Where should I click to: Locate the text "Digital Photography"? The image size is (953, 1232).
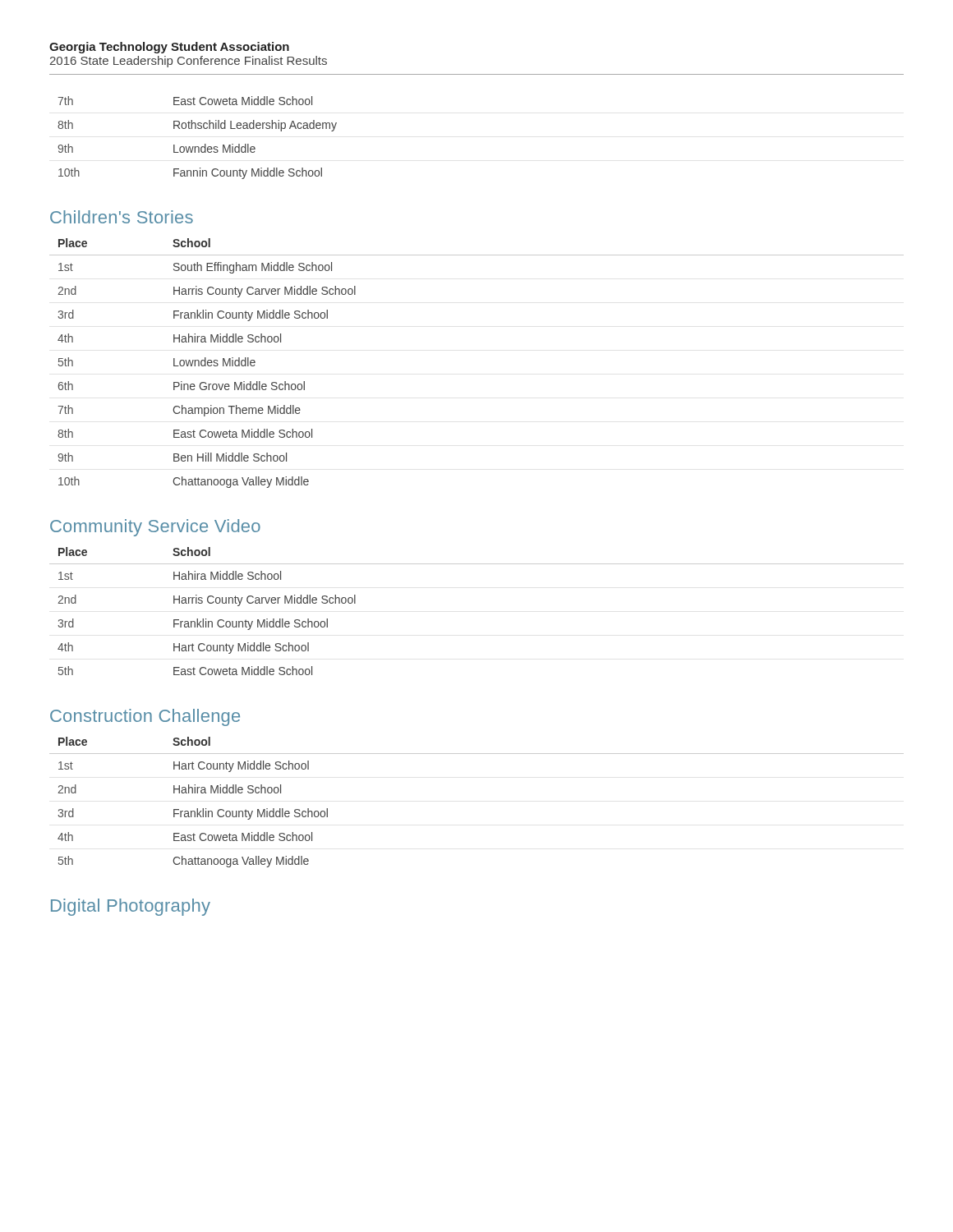(x=130, y=906)
